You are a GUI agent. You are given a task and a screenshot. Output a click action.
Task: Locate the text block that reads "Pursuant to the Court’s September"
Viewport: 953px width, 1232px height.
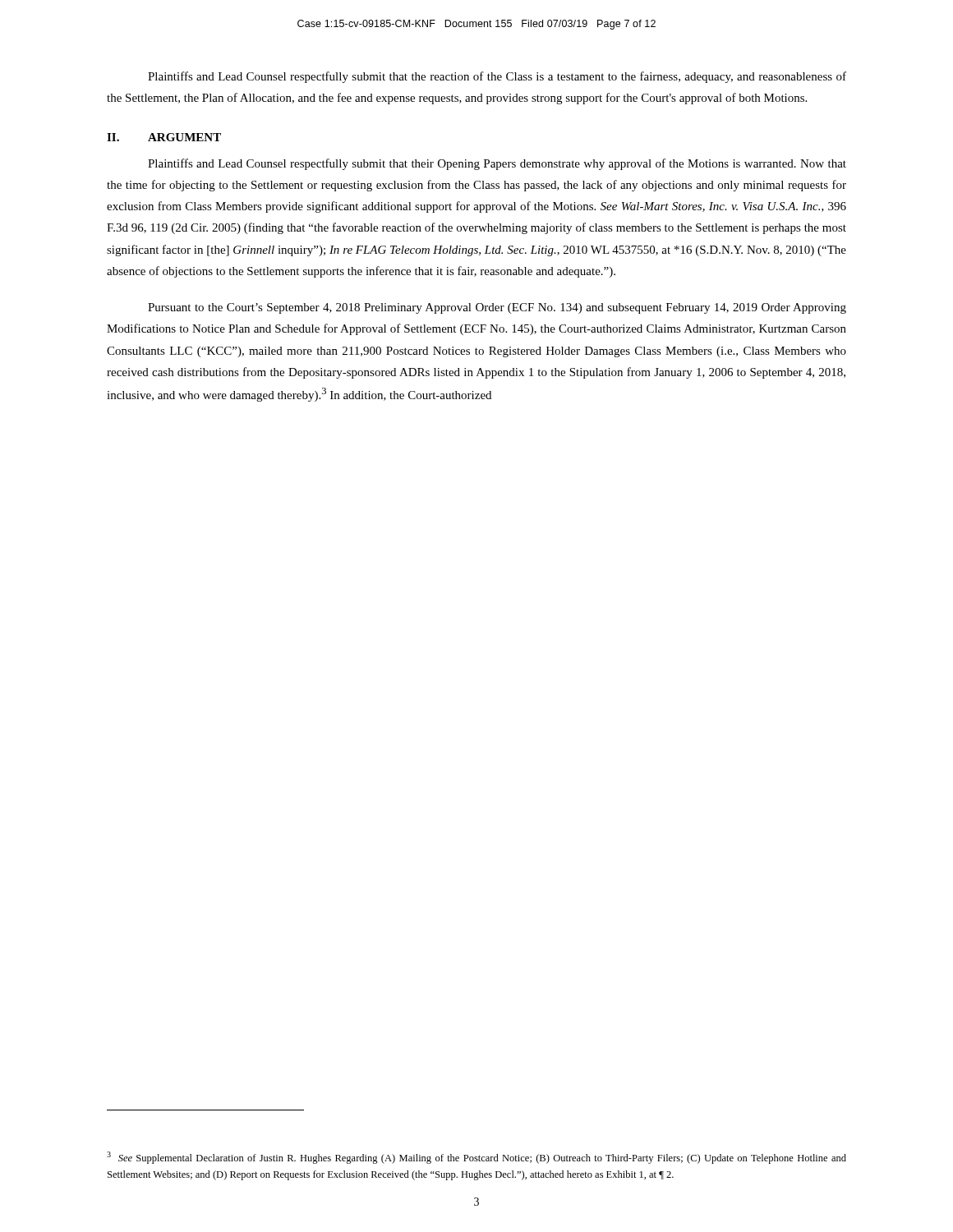click(476, 351)
